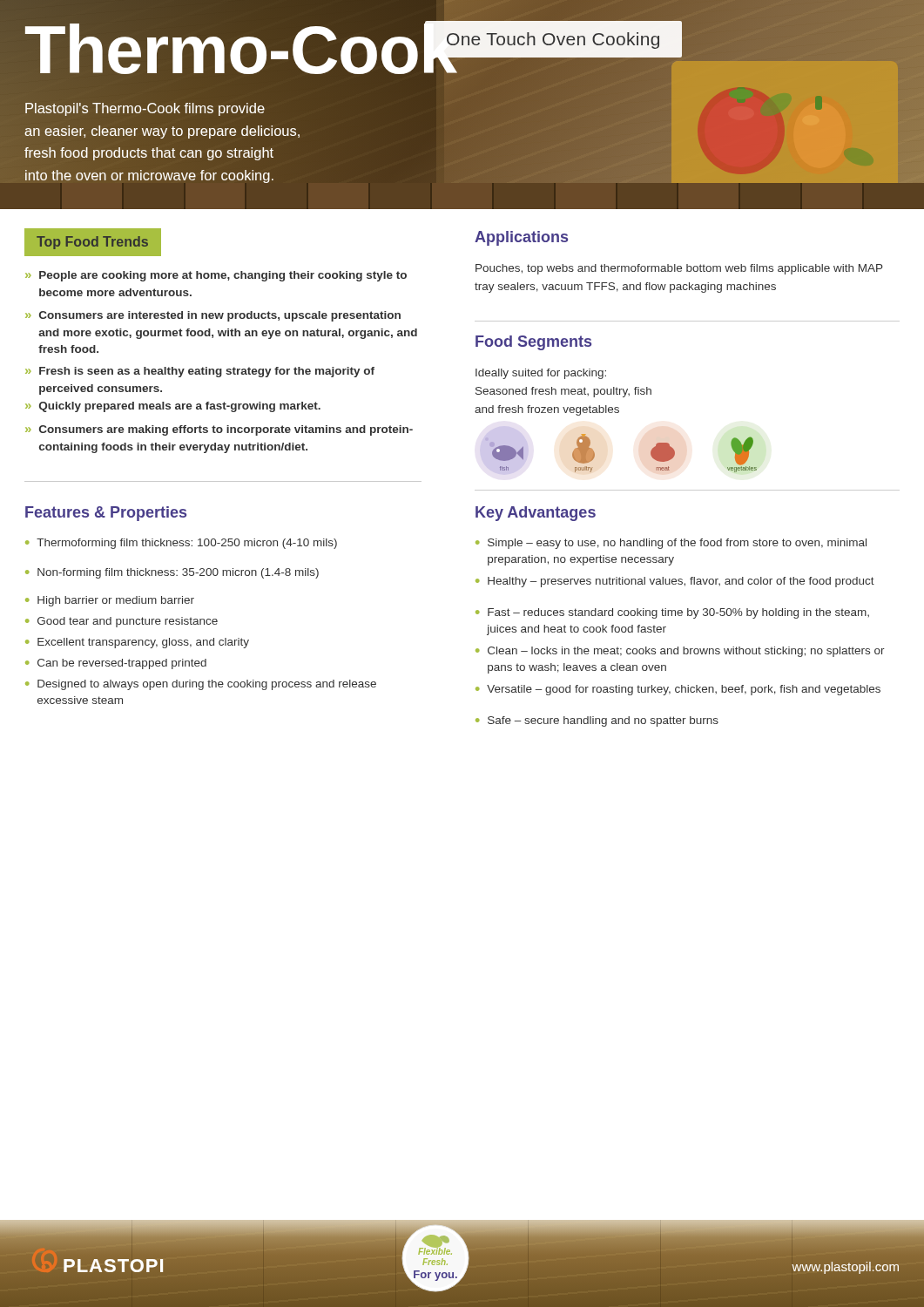Locate the list item with the text "» Consumers are making"
The image size is (924, 1307).
[x=223, y=438]
